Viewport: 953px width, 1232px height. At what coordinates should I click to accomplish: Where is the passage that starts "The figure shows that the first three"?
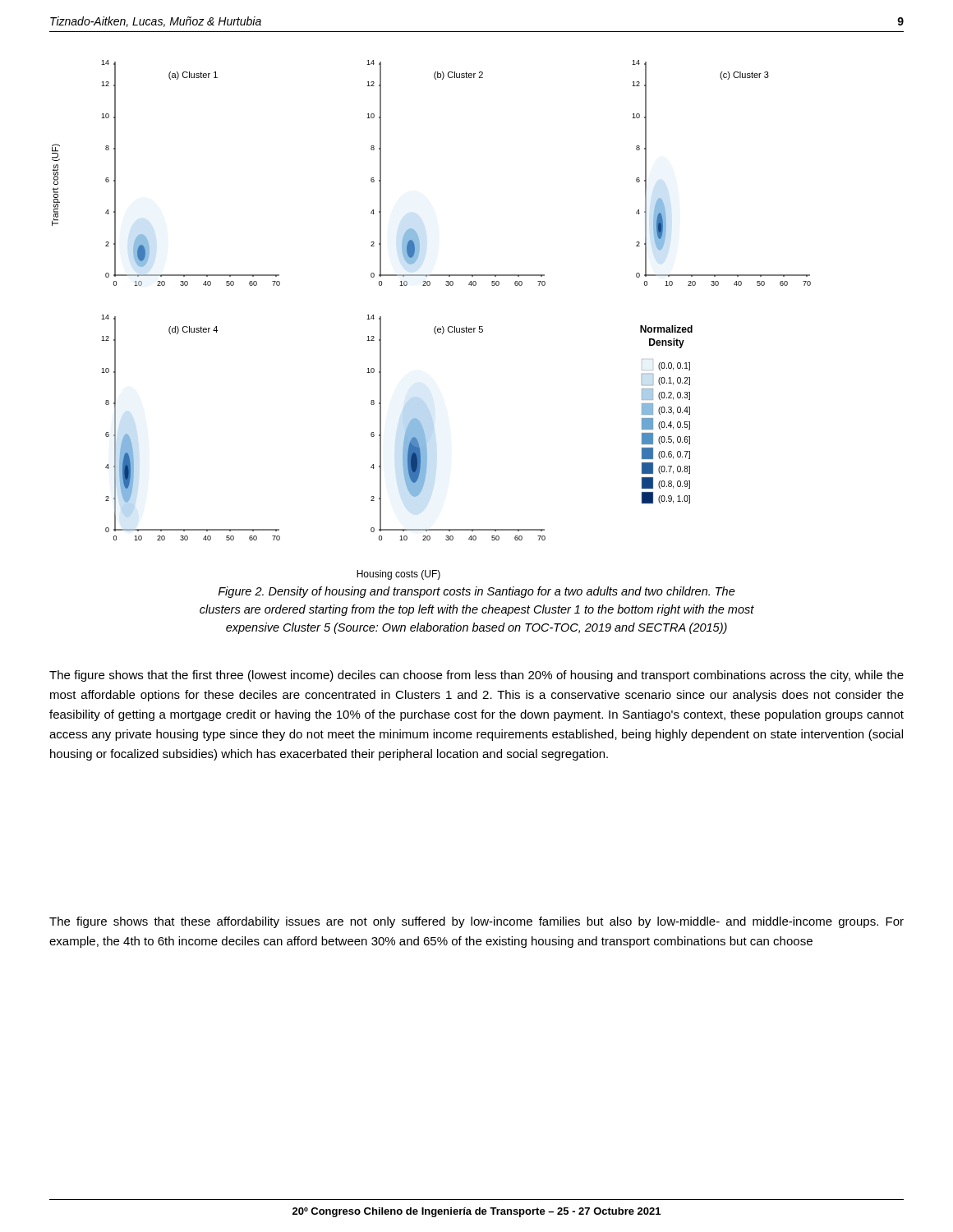click(x=476, y=714)
